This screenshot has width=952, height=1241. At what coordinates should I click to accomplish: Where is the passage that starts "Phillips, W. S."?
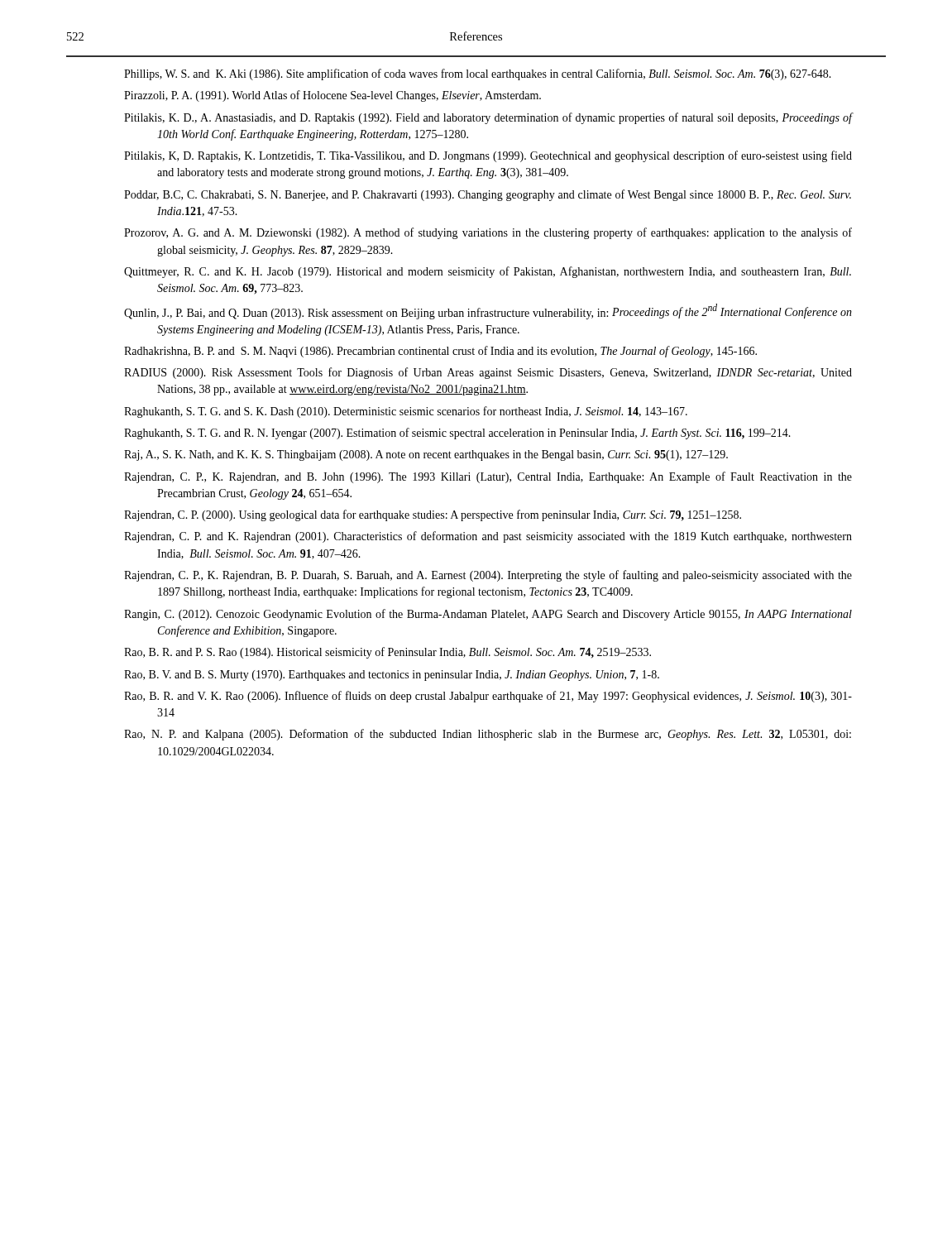tap(478, 74)
